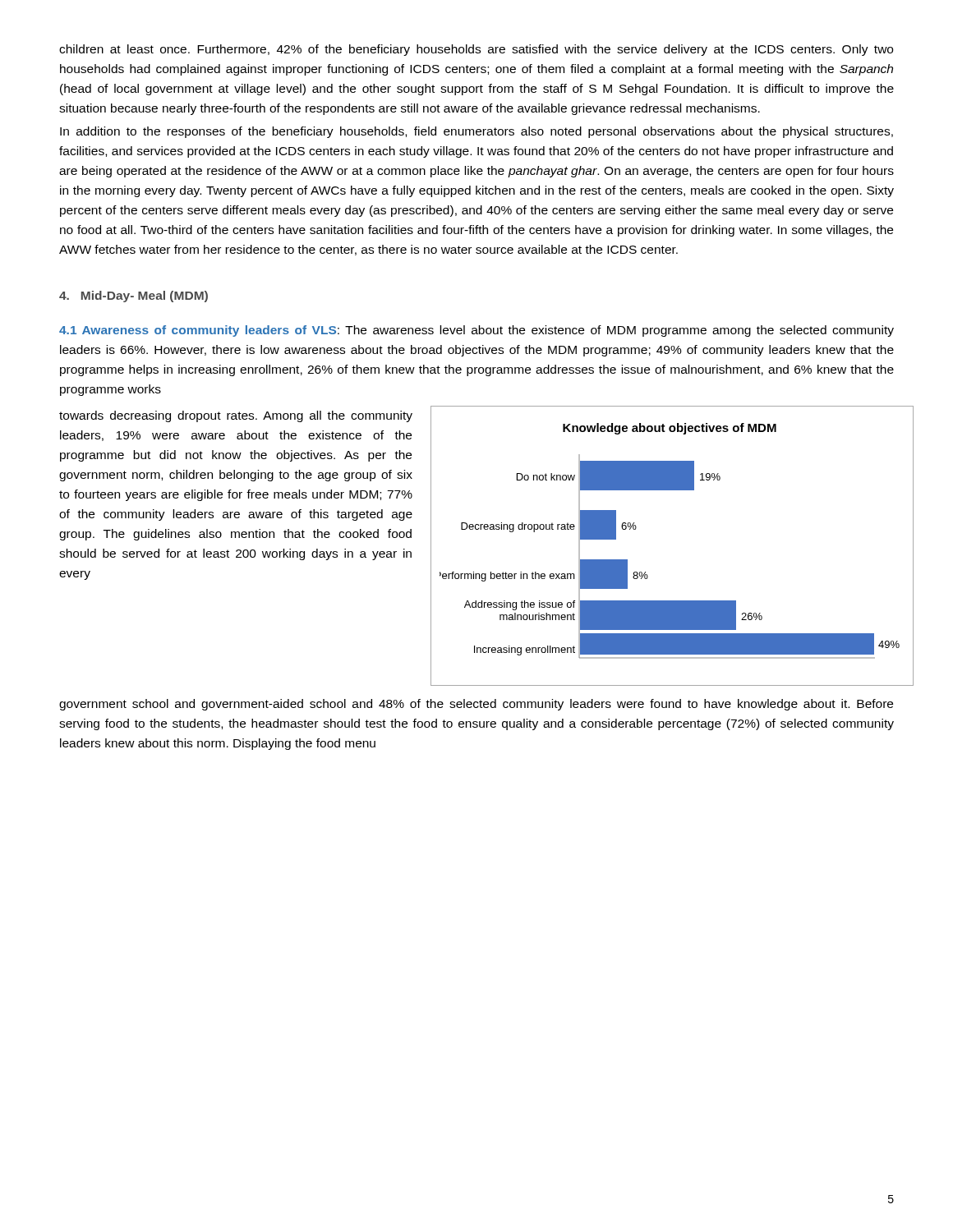Select the text block starting "children at least once. Furthermore, 42% of the"
This screenshot has height=1232, width=953.
[x=476, y=78]
